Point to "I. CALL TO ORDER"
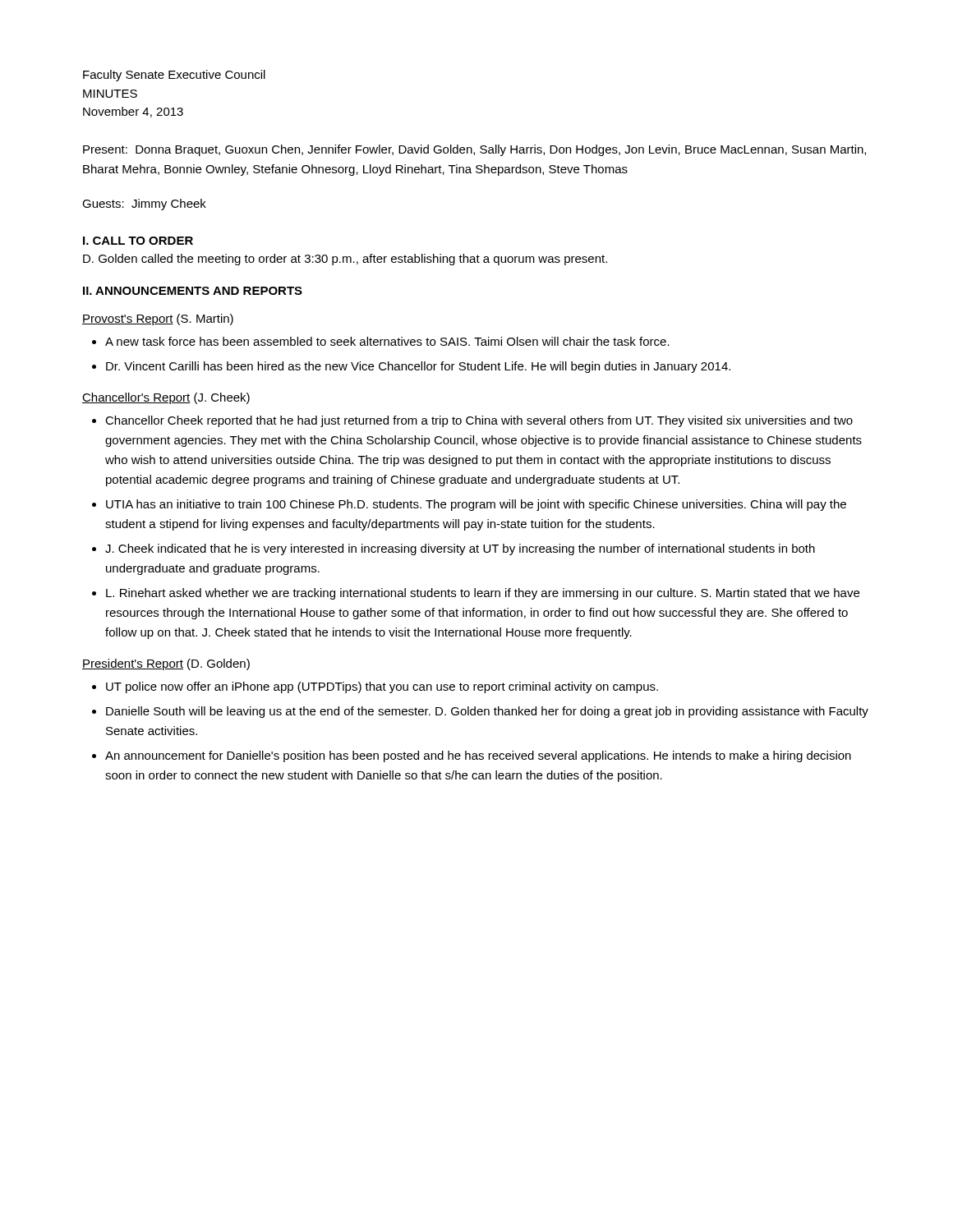The width and height of the screenshot is (953, 1232). (138, 240)
